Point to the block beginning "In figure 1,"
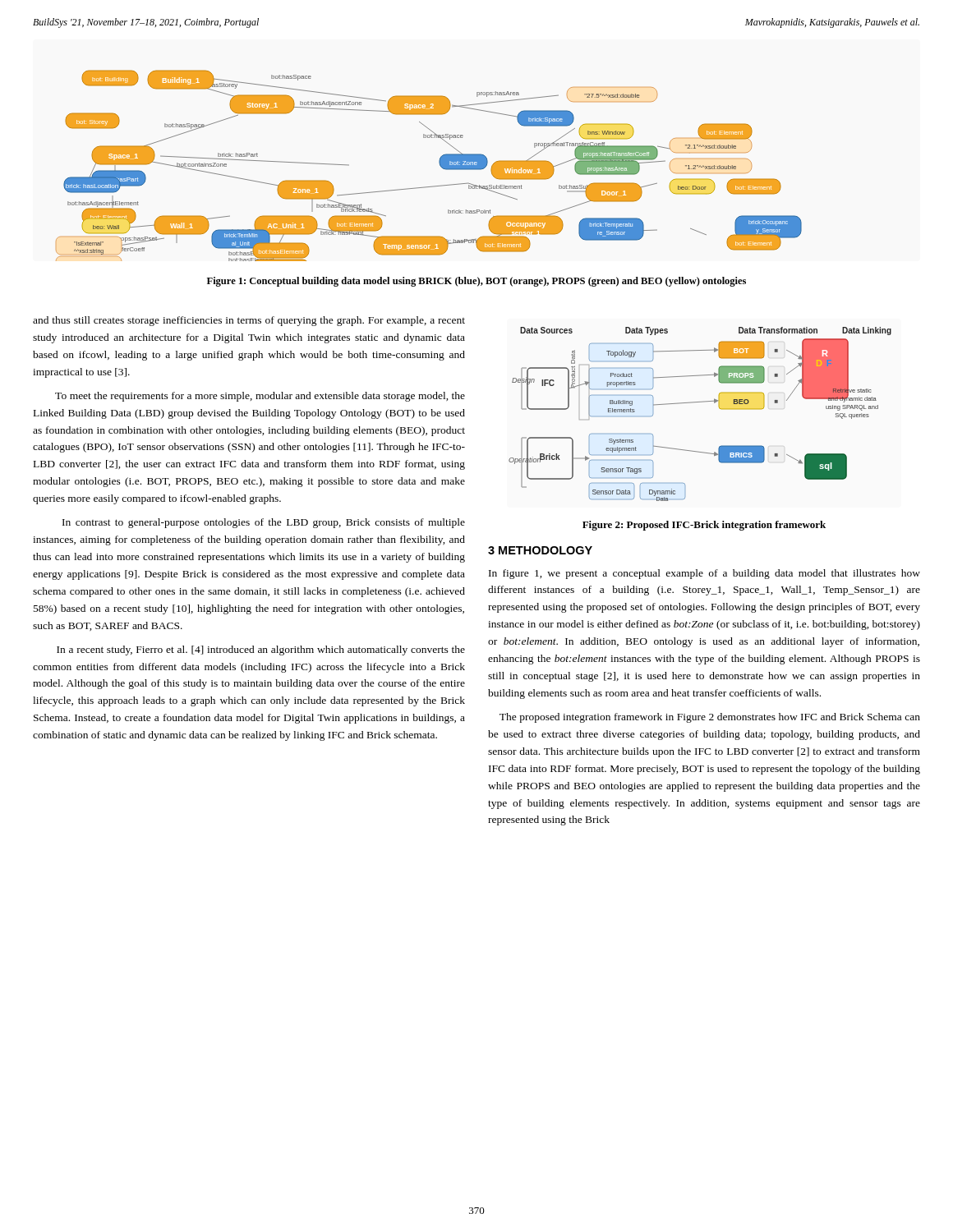 tap(704, 697)
